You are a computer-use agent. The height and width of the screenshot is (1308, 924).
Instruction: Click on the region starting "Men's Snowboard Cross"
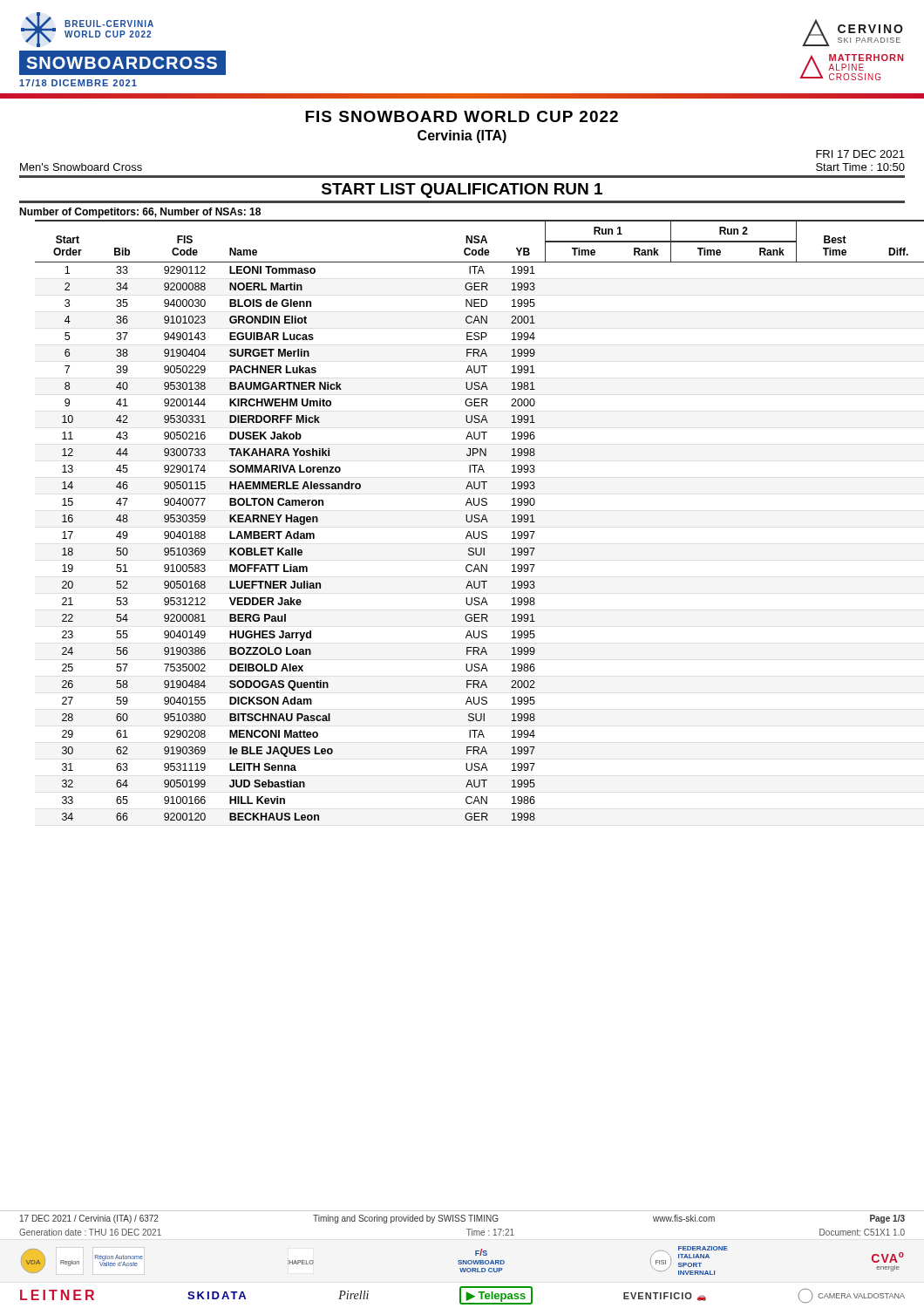(x=81, y=167)
